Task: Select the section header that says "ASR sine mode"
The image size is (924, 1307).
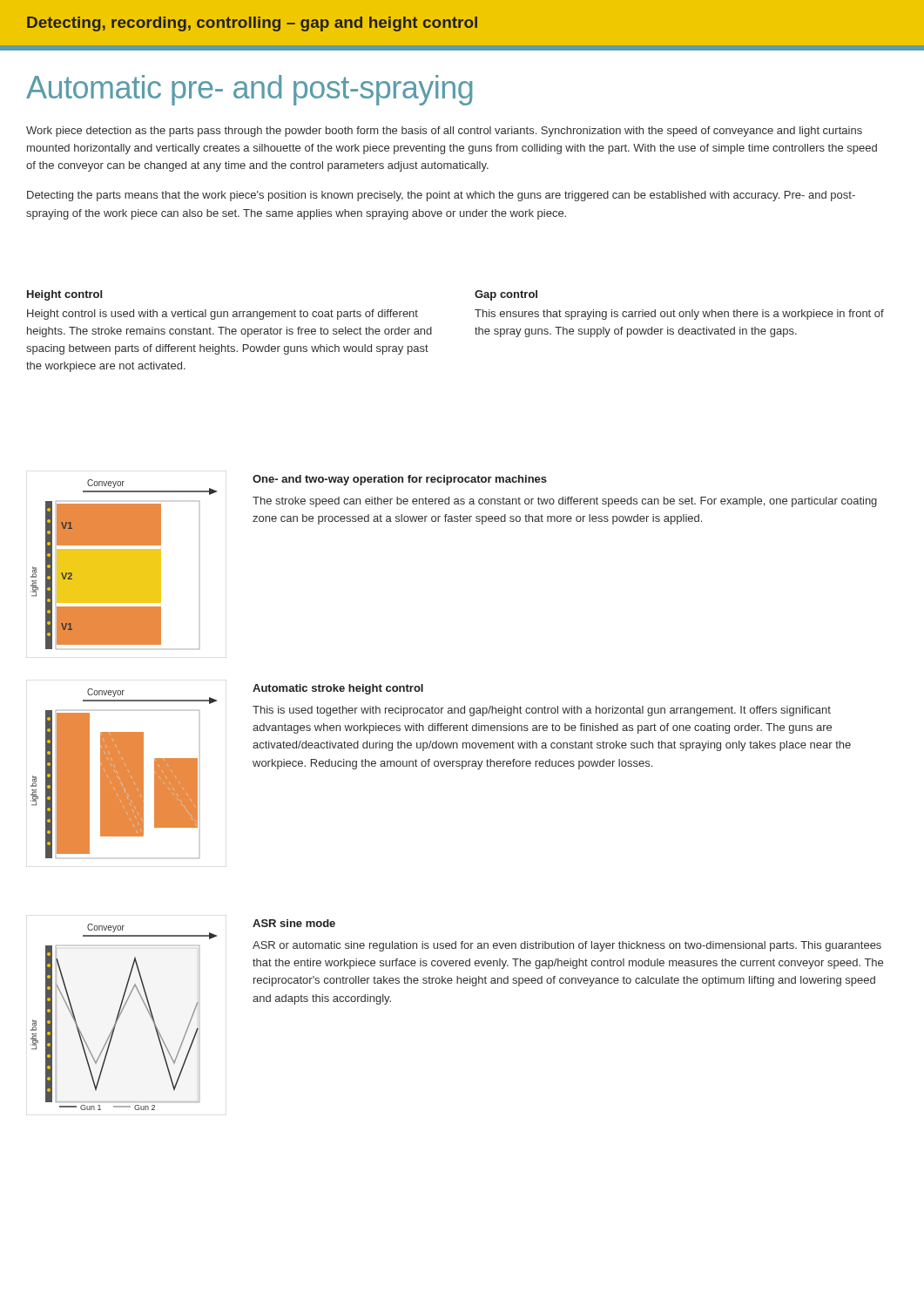Action: click(294, 923)
